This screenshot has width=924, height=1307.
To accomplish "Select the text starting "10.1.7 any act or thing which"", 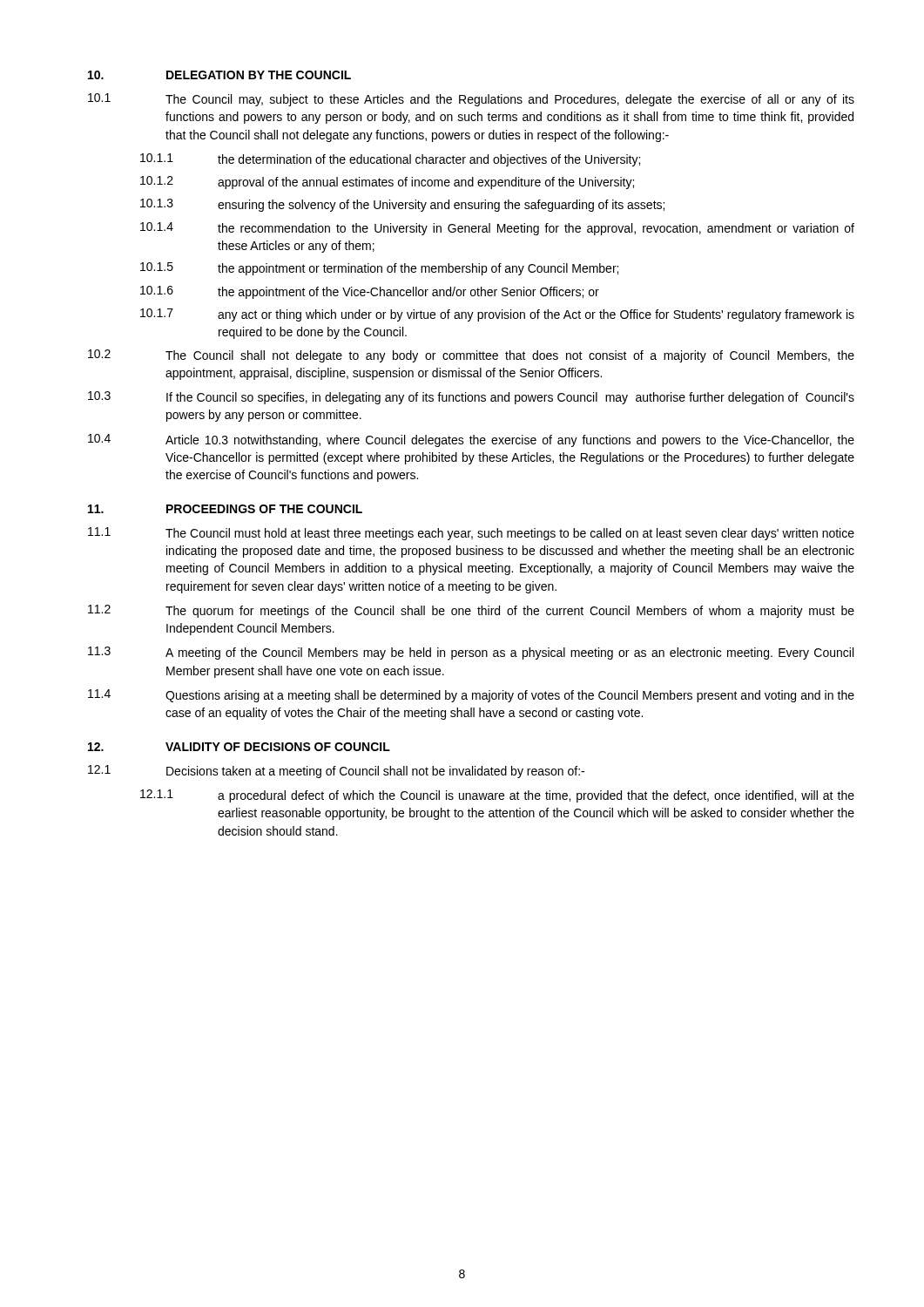I will point(497,323).
